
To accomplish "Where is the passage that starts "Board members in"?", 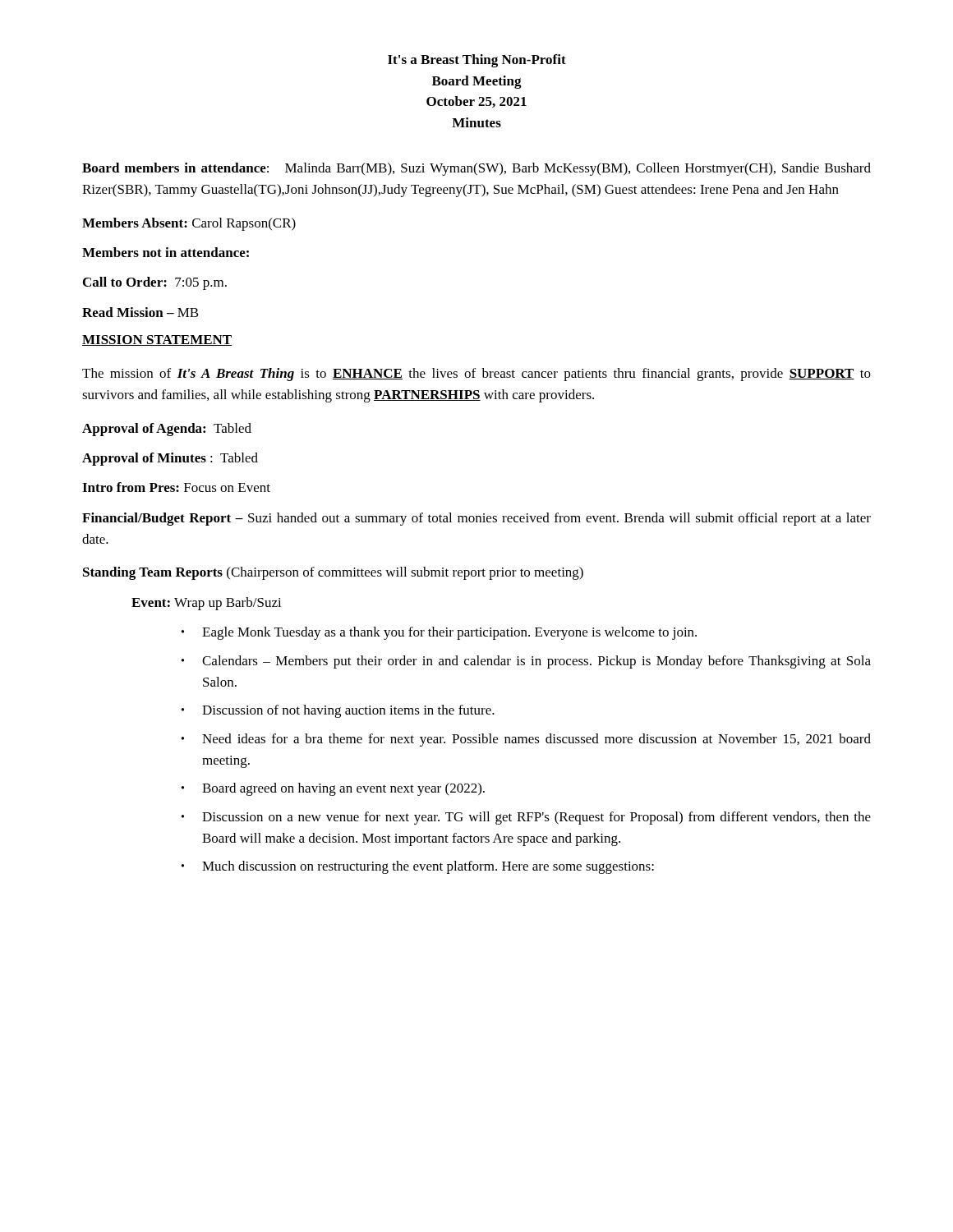I will pyautogui.click(x=476, y=179).
